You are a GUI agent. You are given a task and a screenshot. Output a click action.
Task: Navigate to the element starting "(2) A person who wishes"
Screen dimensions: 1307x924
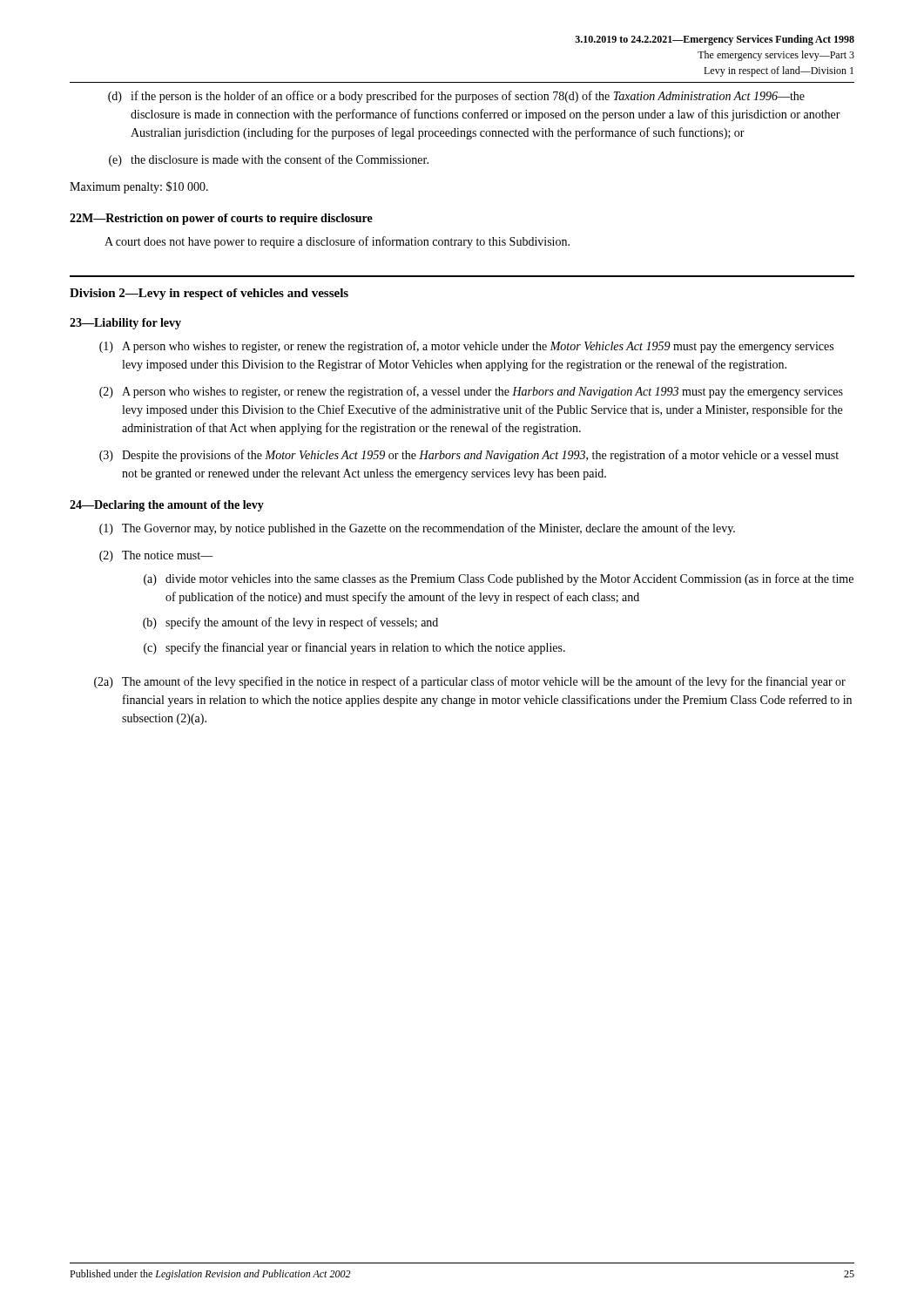(x=462, y=410)
